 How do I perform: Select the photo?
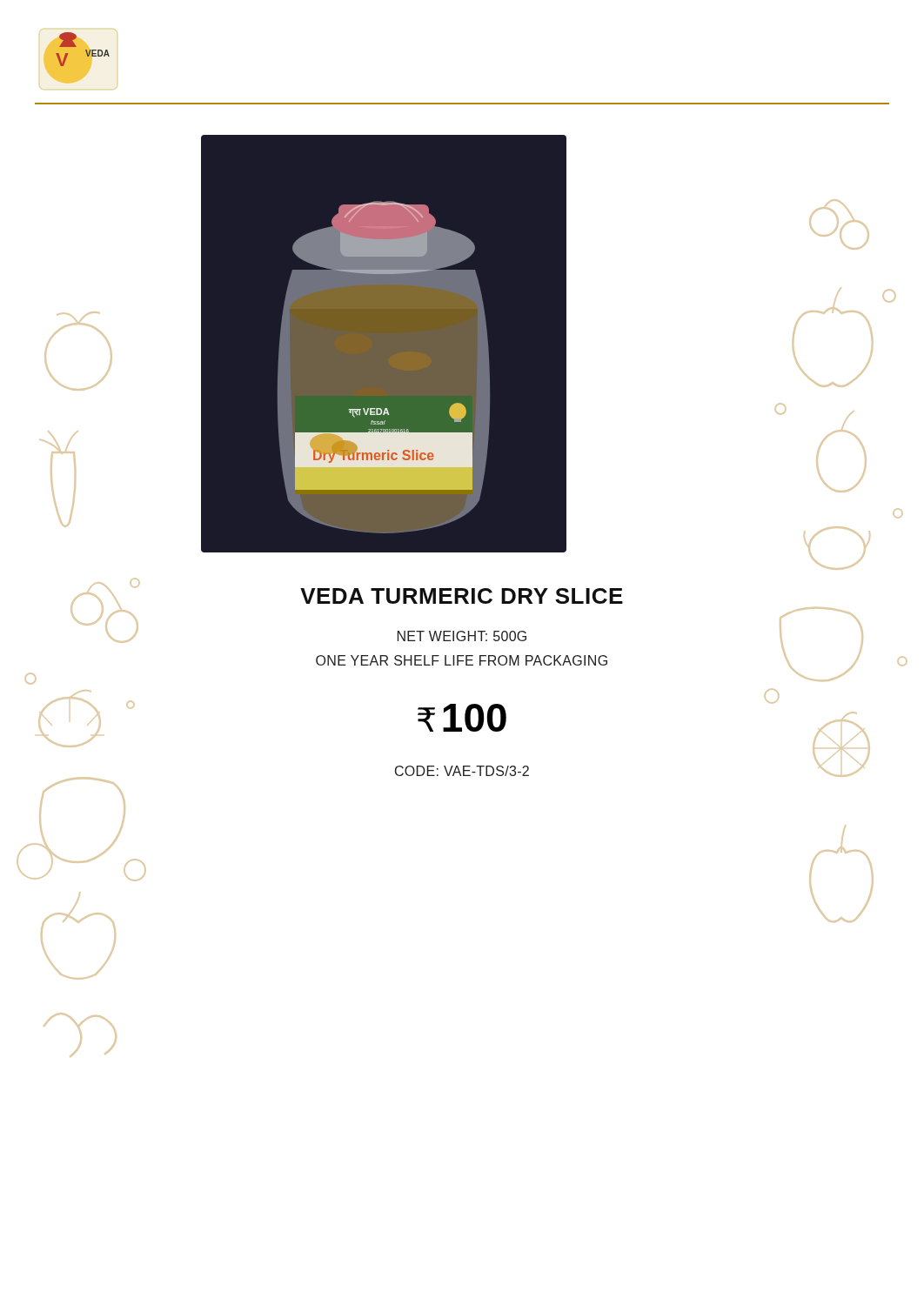click(x=384, y=344)
